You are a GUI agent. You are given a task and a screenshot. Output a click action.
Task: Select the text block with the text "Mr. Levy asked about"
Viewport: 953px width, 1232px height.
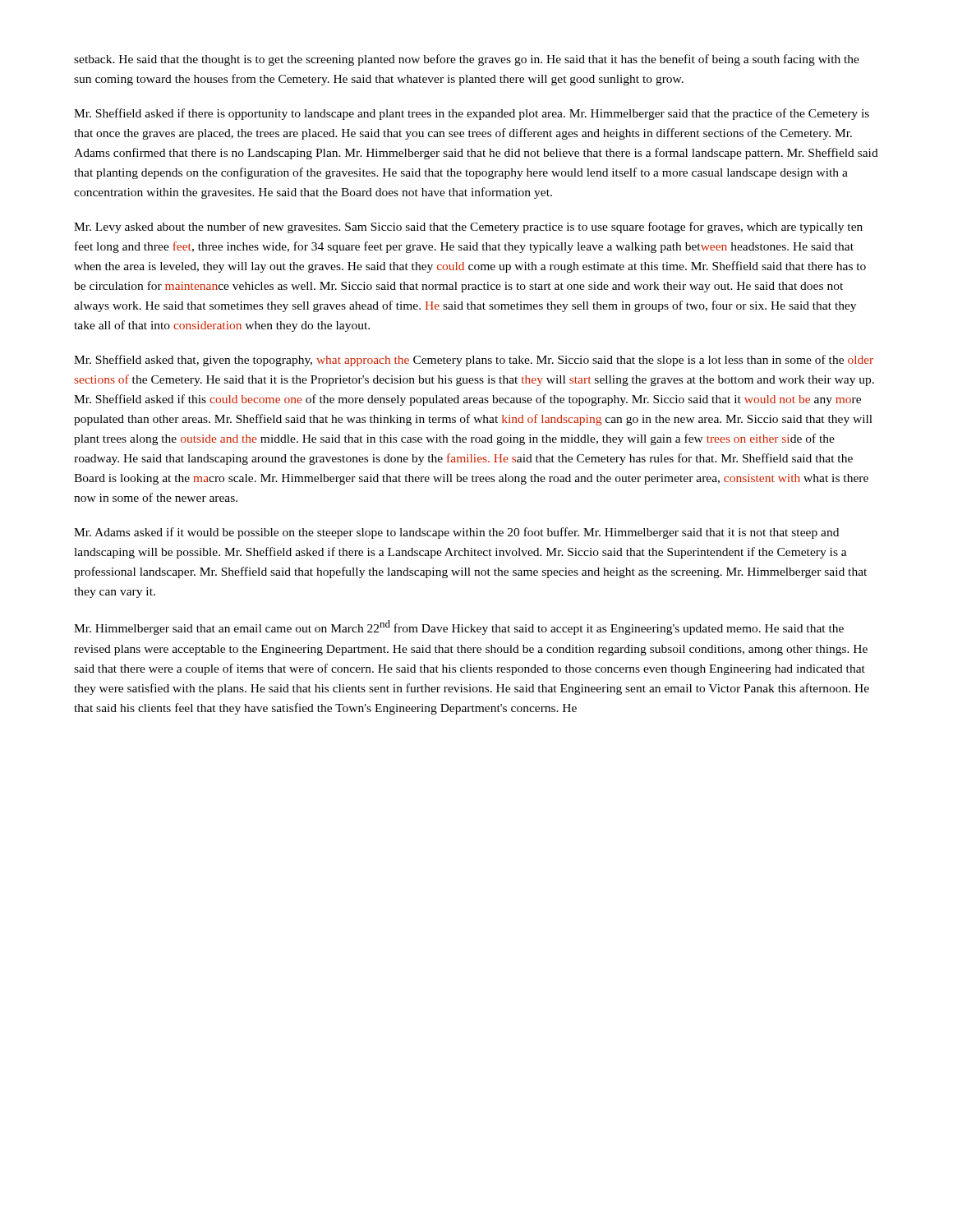pos(470,276)
